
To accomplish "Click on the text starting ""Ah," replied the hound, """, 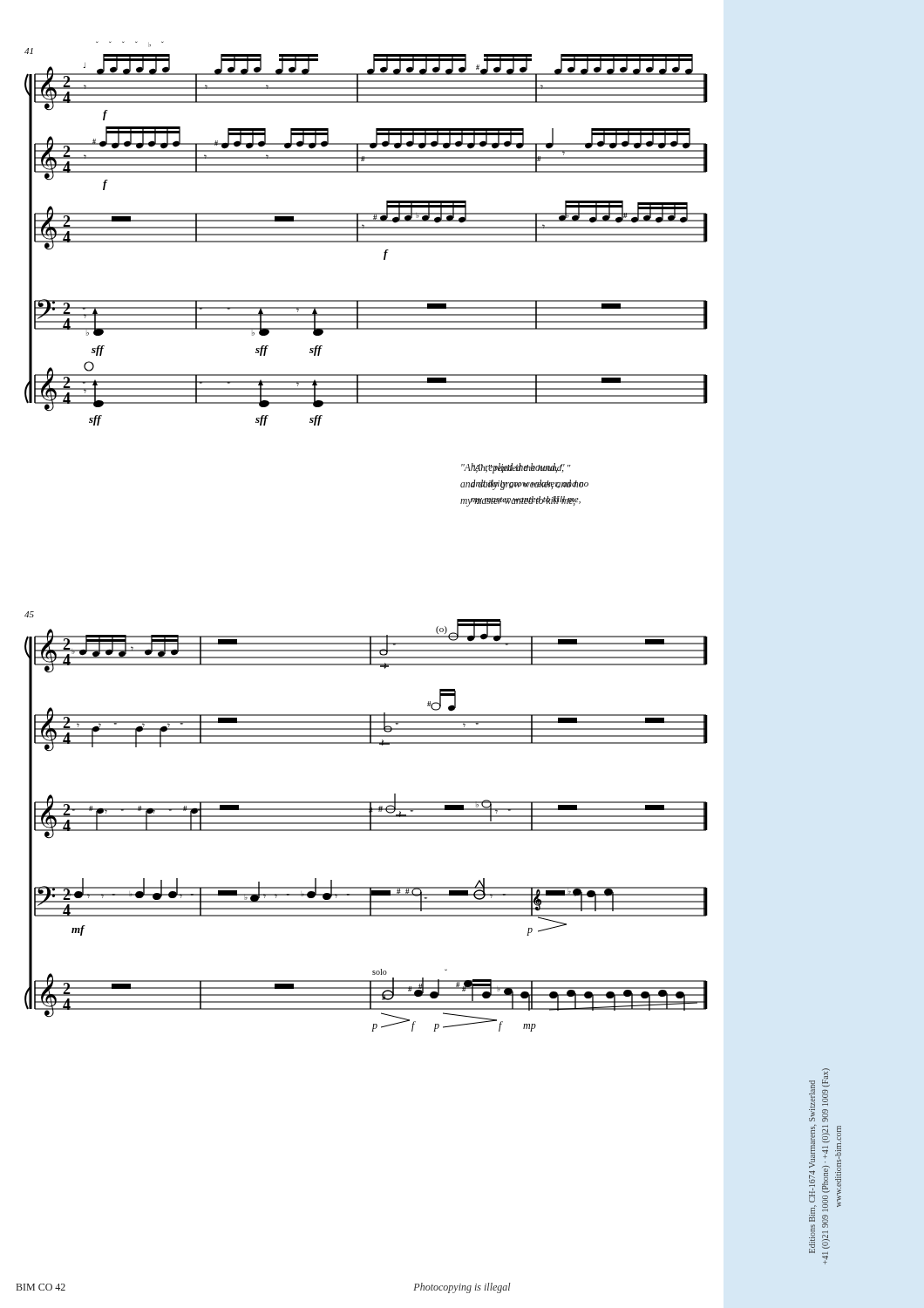I will (522, 484).
